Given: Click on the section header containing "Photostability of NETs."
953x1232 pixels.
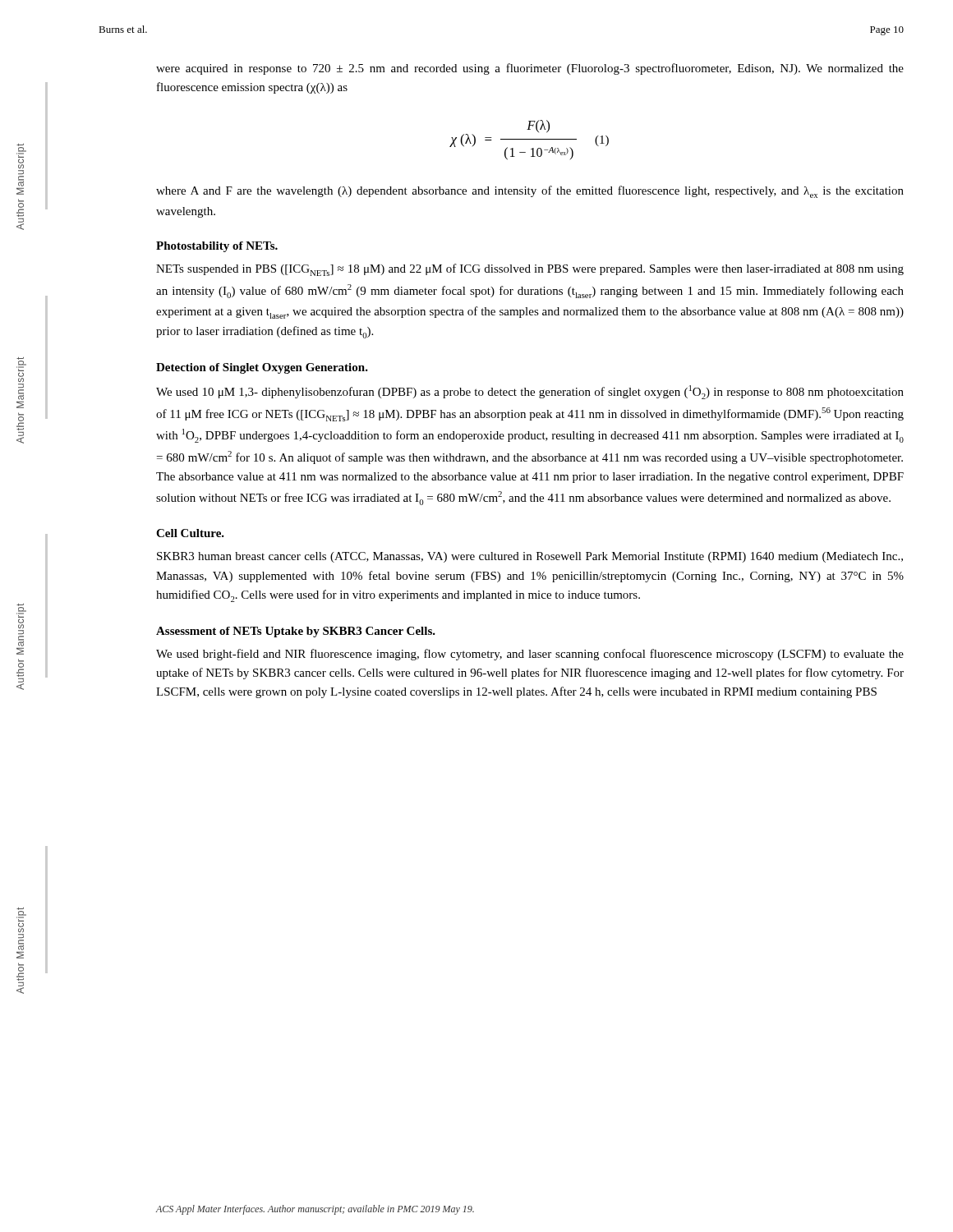Looking at the screenshot, I should coord(217,246).
